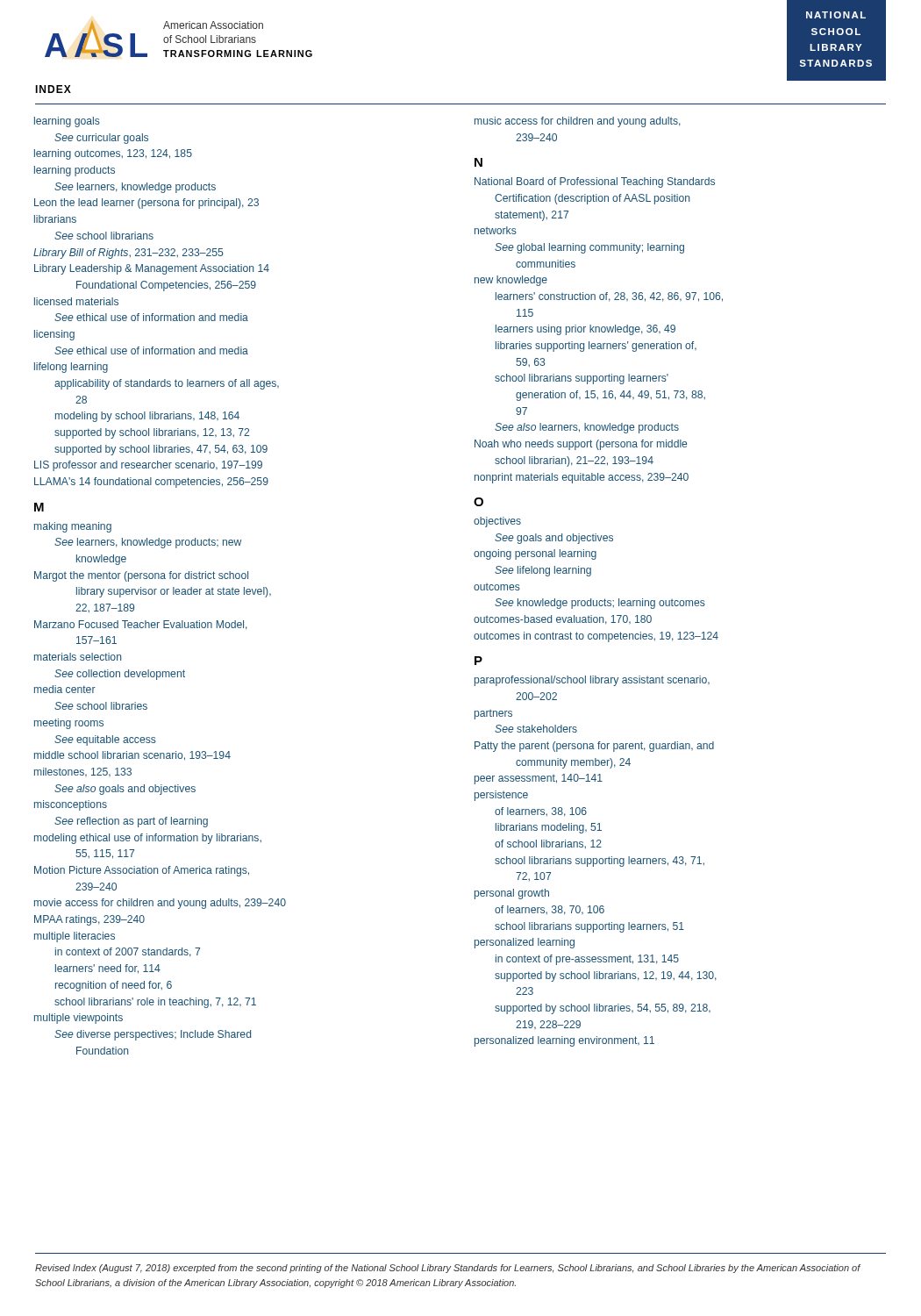Select the text starting "outcomes in contrast to competencies, 19, 123–124"
The height and width of the screenshot is (1316, 921).
pyautogui.click(x=596, y=636)
